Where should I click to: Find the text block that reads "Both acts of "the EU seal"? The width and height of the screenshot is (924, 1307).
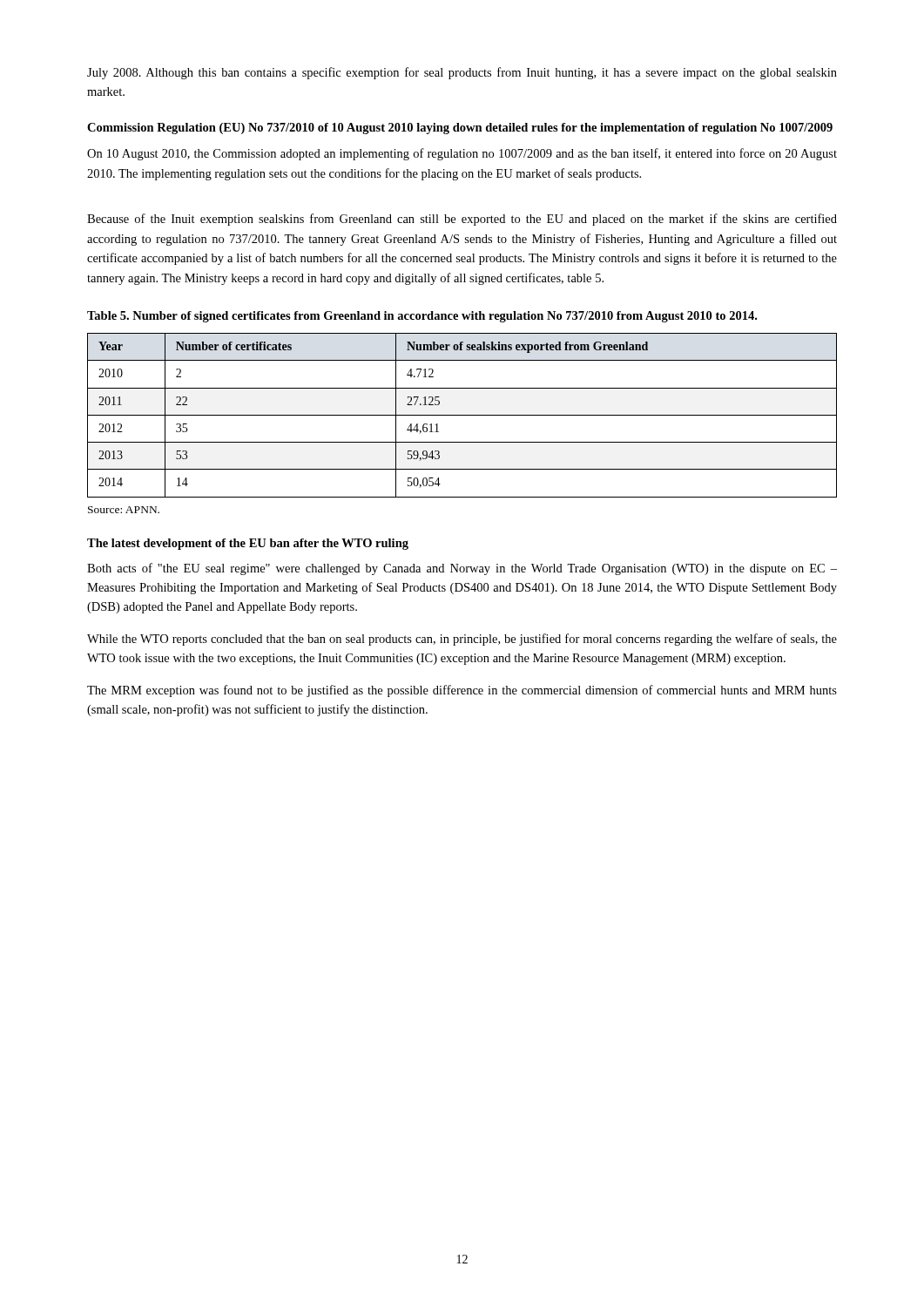coord(462,587)
